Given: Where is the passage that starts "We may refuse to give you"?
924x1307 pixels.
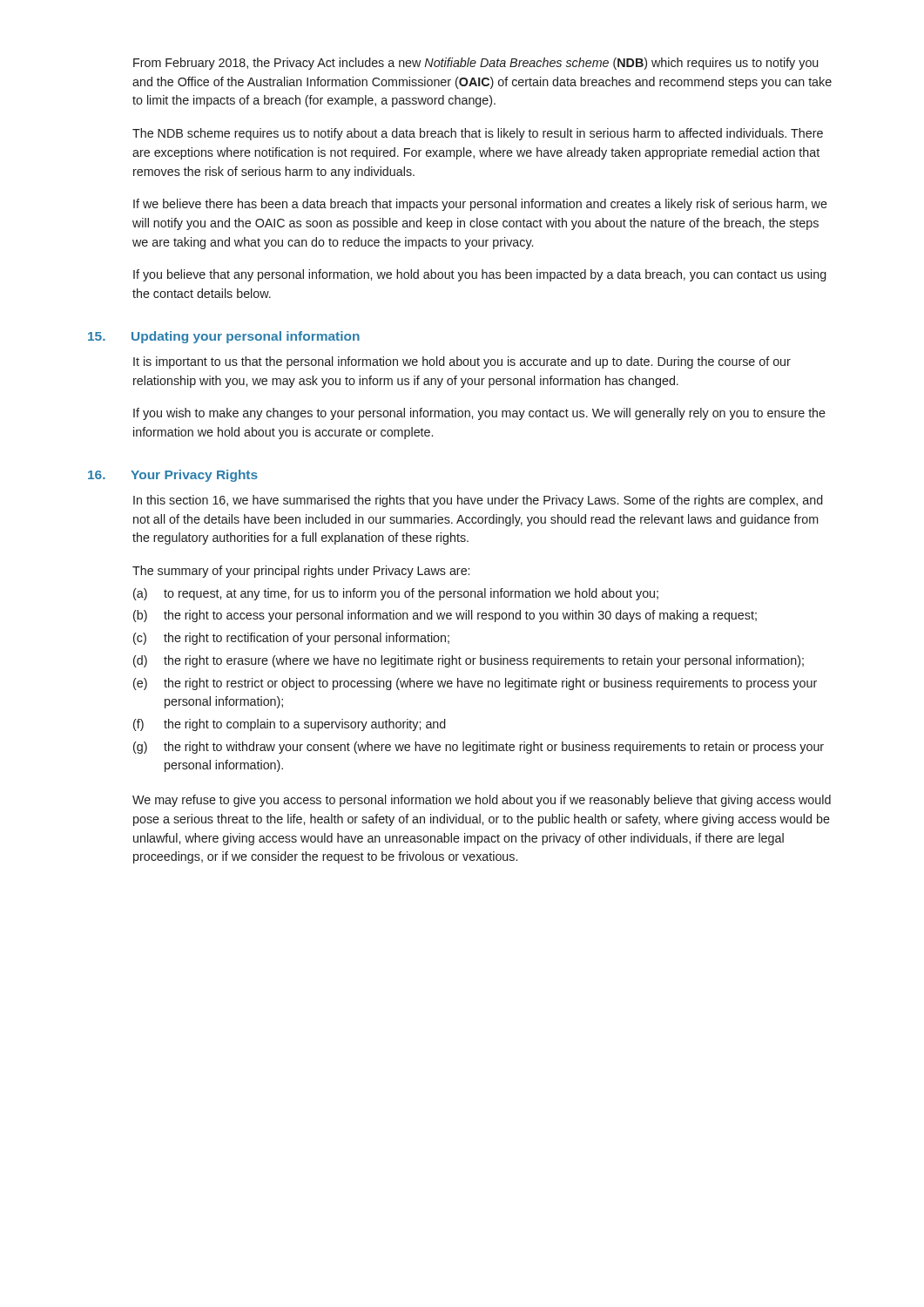Looking at the screenshot, I should [x=482, y=828].
